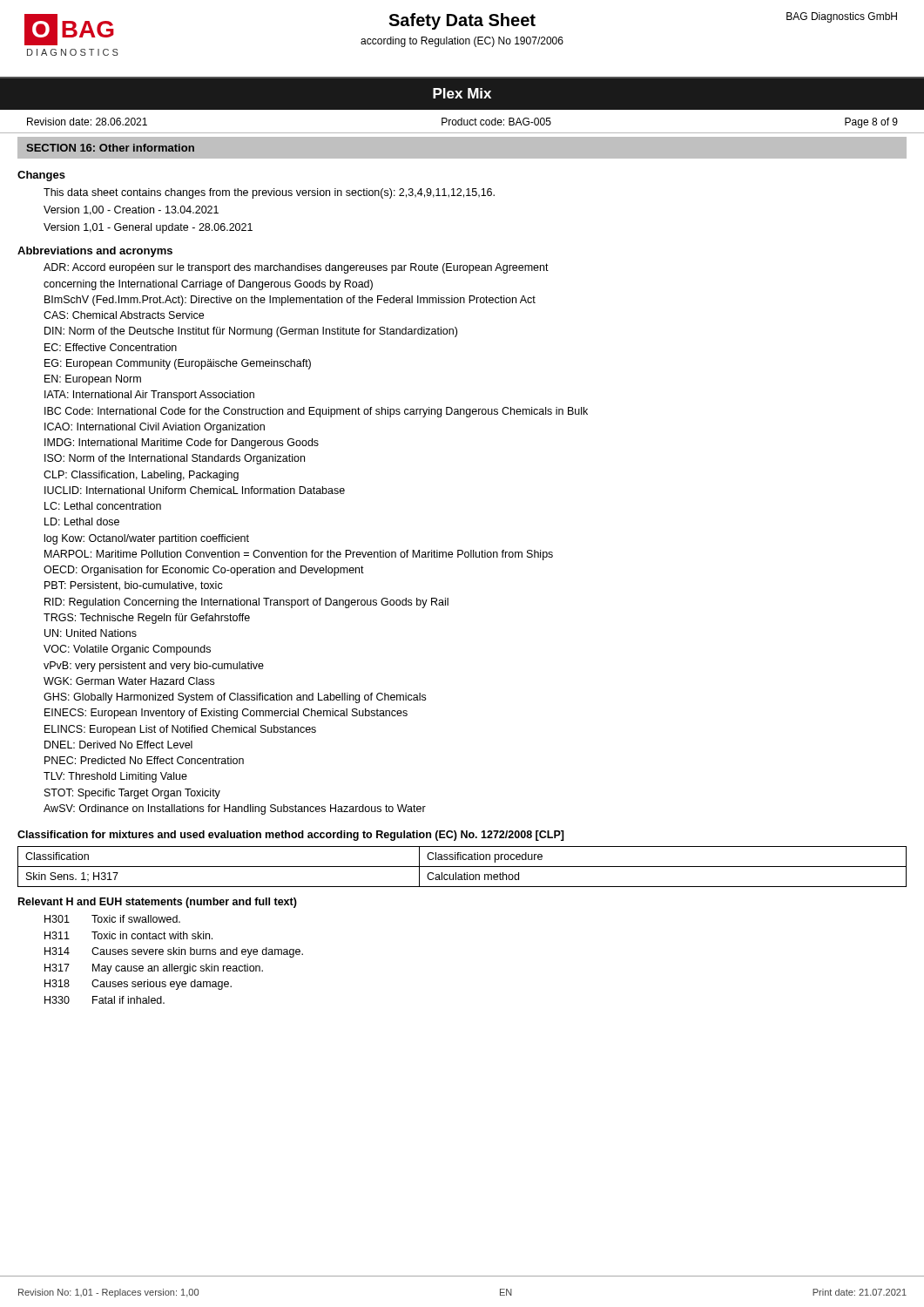Locate the list item containing "H311Toxic in contact"

[x=129, y=936]
